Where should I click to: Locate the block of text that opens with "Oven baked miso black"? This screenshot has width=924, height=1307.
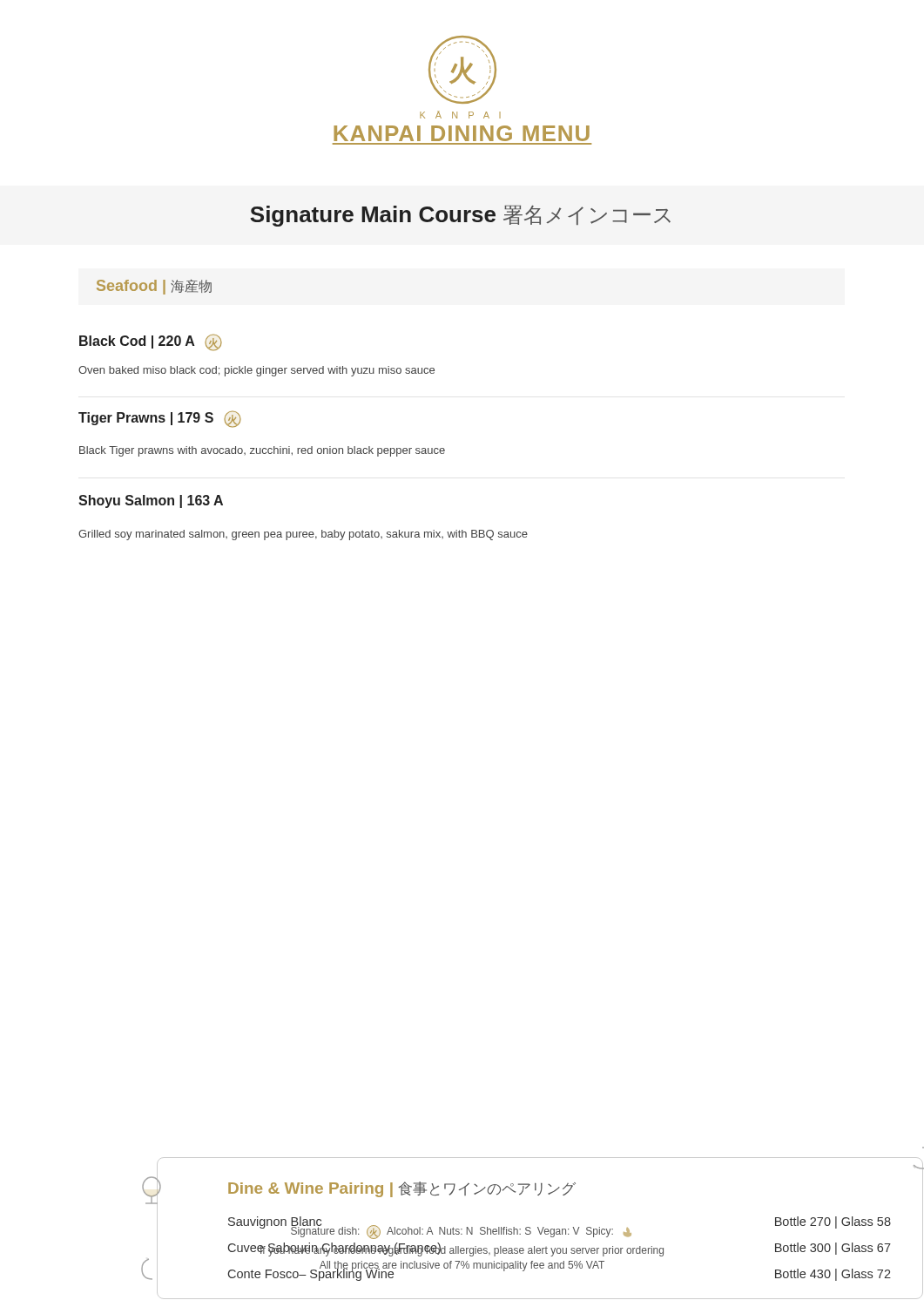pyautogui.click(x=257, y=370)
